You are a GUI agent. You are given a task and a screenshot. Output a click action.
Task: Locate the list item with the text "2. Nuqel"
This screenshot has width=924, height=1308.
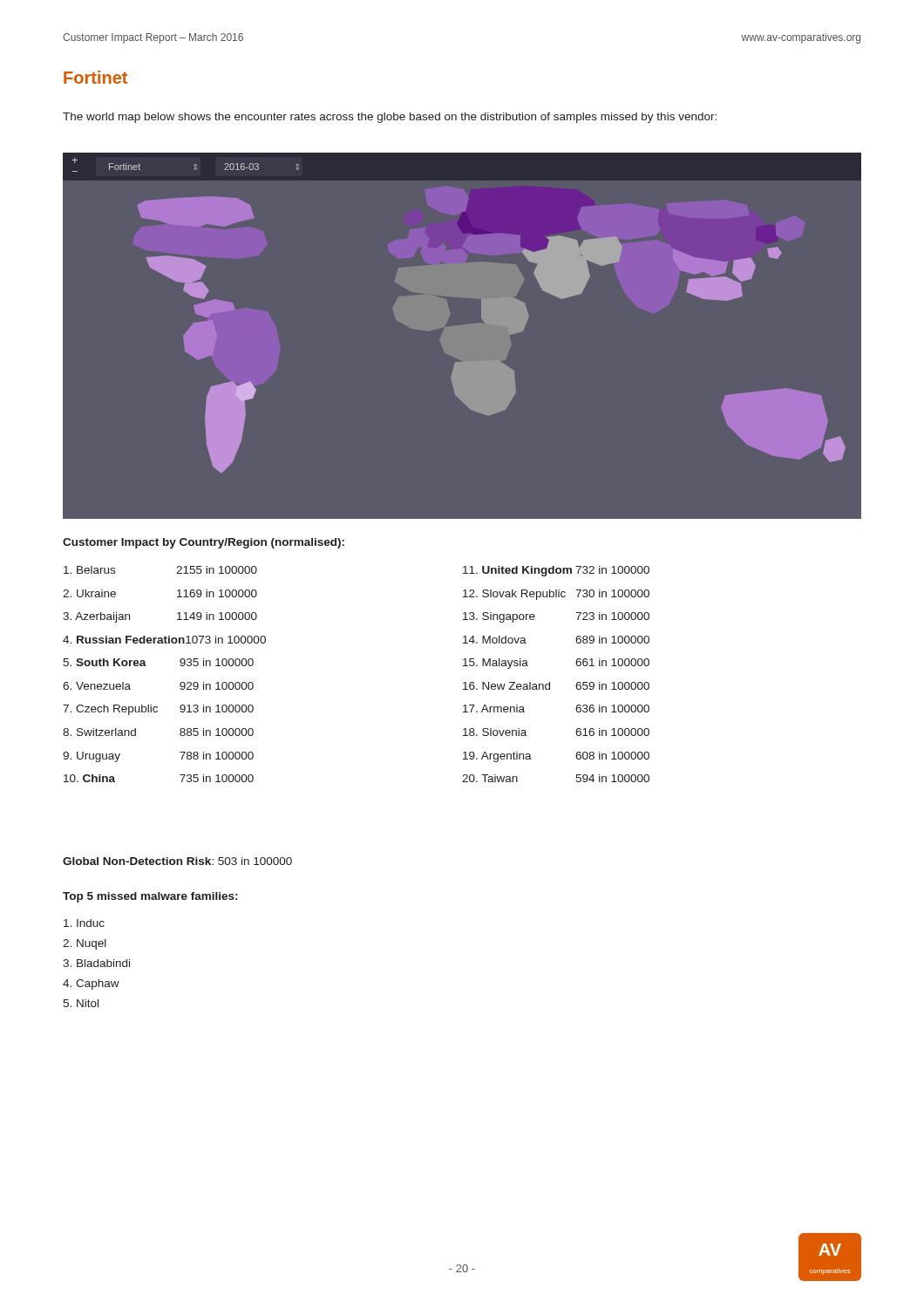pyautogui.click(x=85, y=943)
